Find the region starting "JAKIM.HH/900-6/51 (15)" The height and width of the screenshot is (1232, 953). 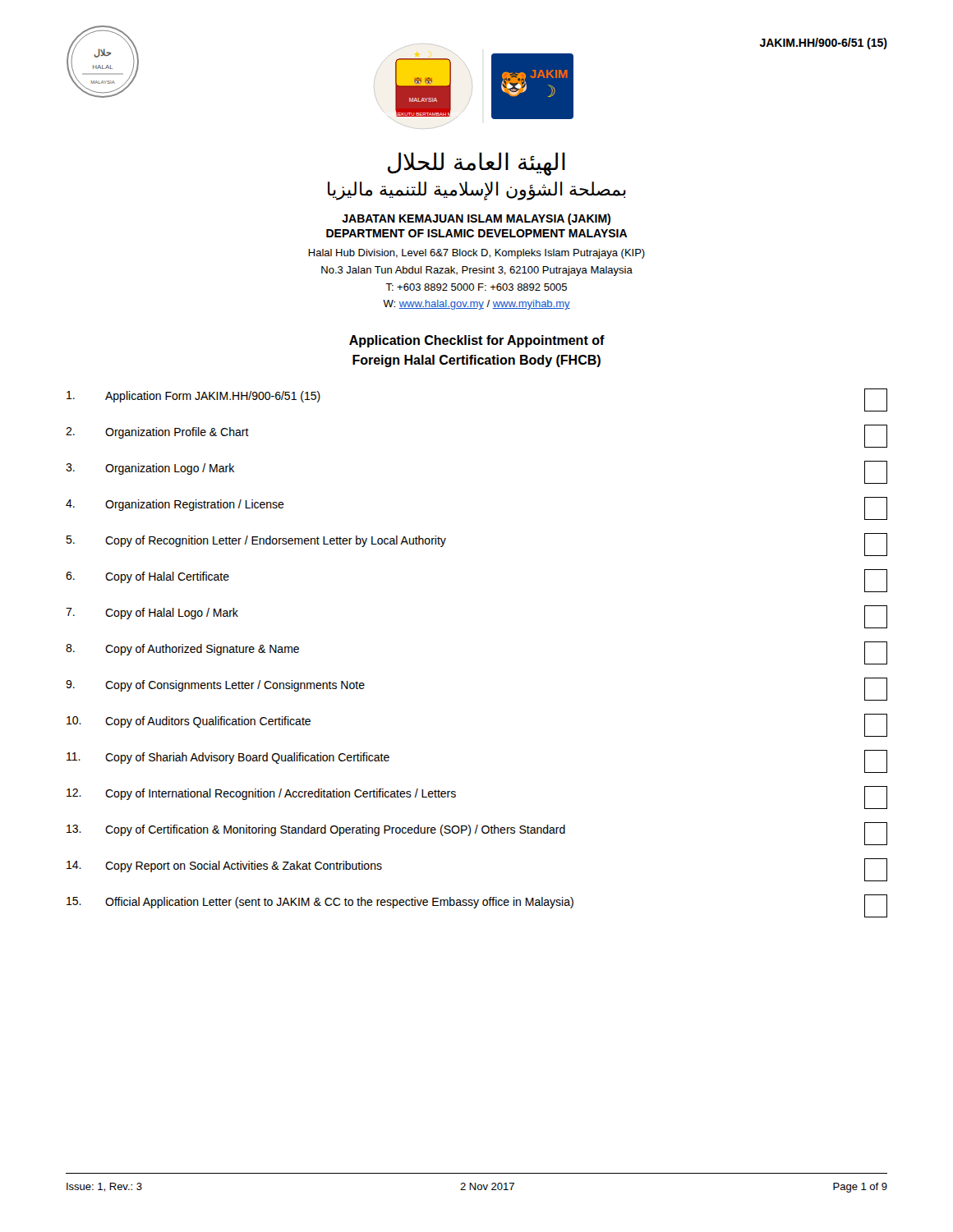click(823, 43)
